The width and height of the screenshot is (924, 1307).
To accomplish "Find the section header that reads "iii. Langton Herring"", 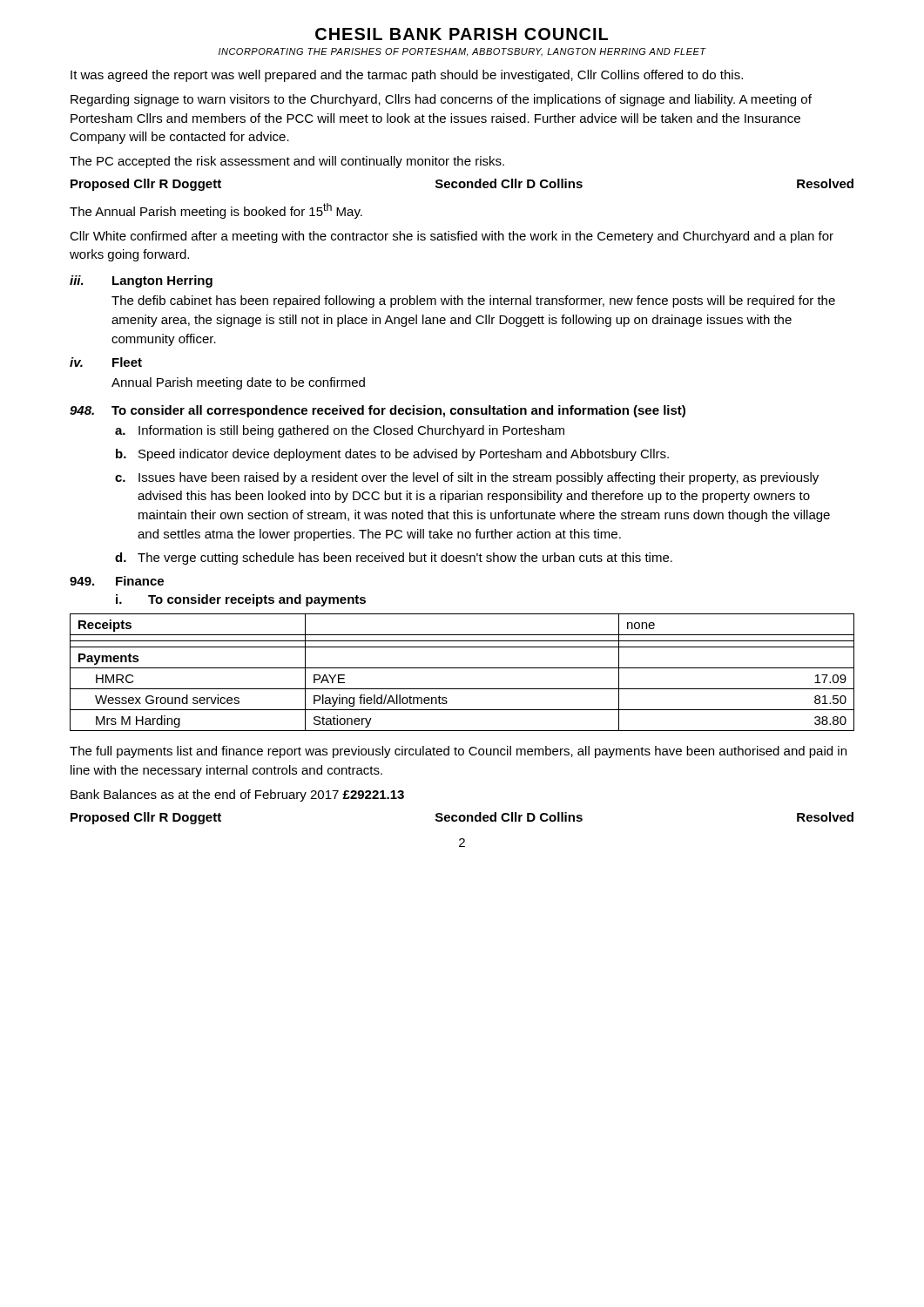I will pyautogui.click(x=141, y=280).
